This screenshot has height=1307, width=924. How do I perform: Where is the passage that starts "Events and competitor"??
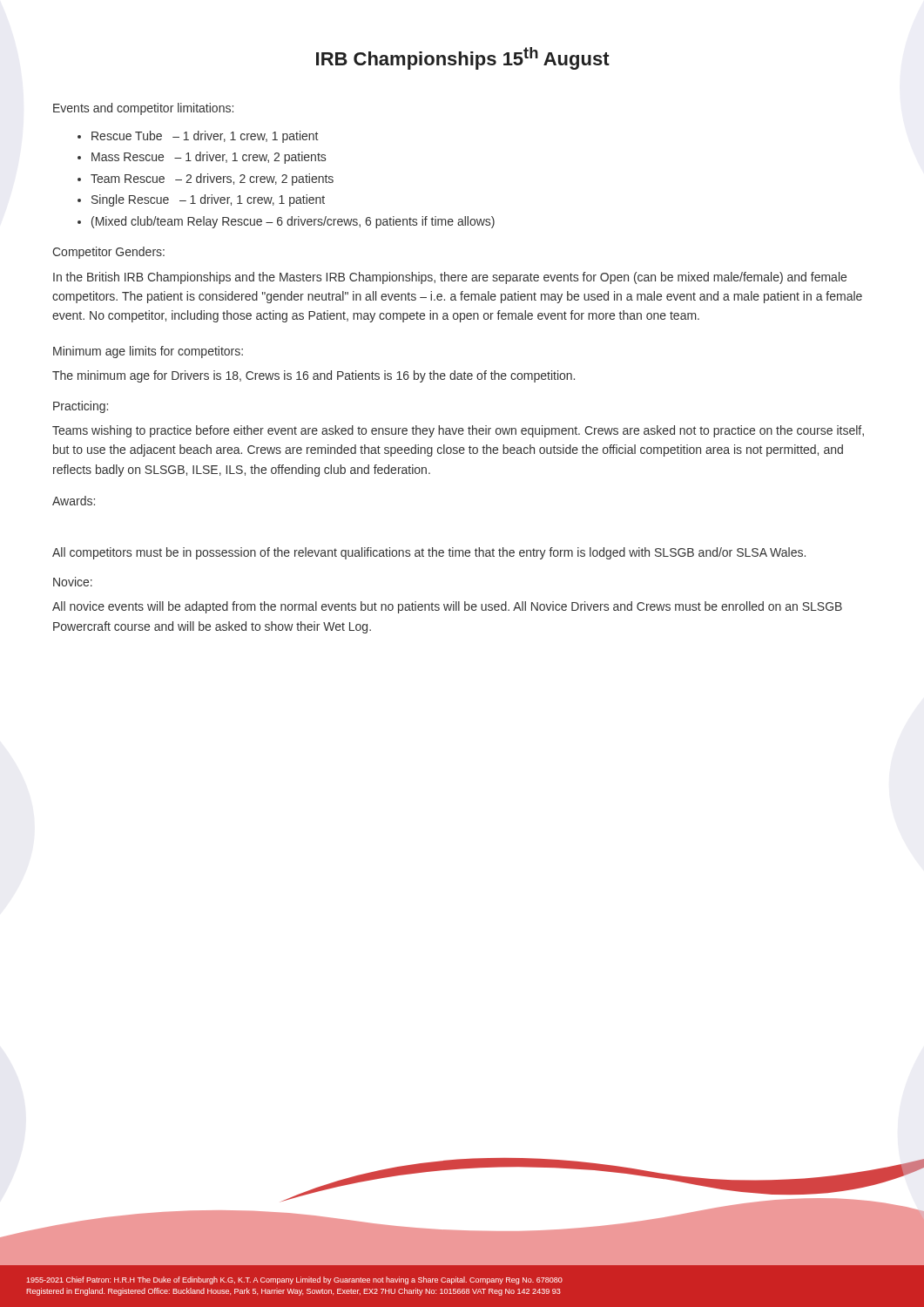(143, 108)
